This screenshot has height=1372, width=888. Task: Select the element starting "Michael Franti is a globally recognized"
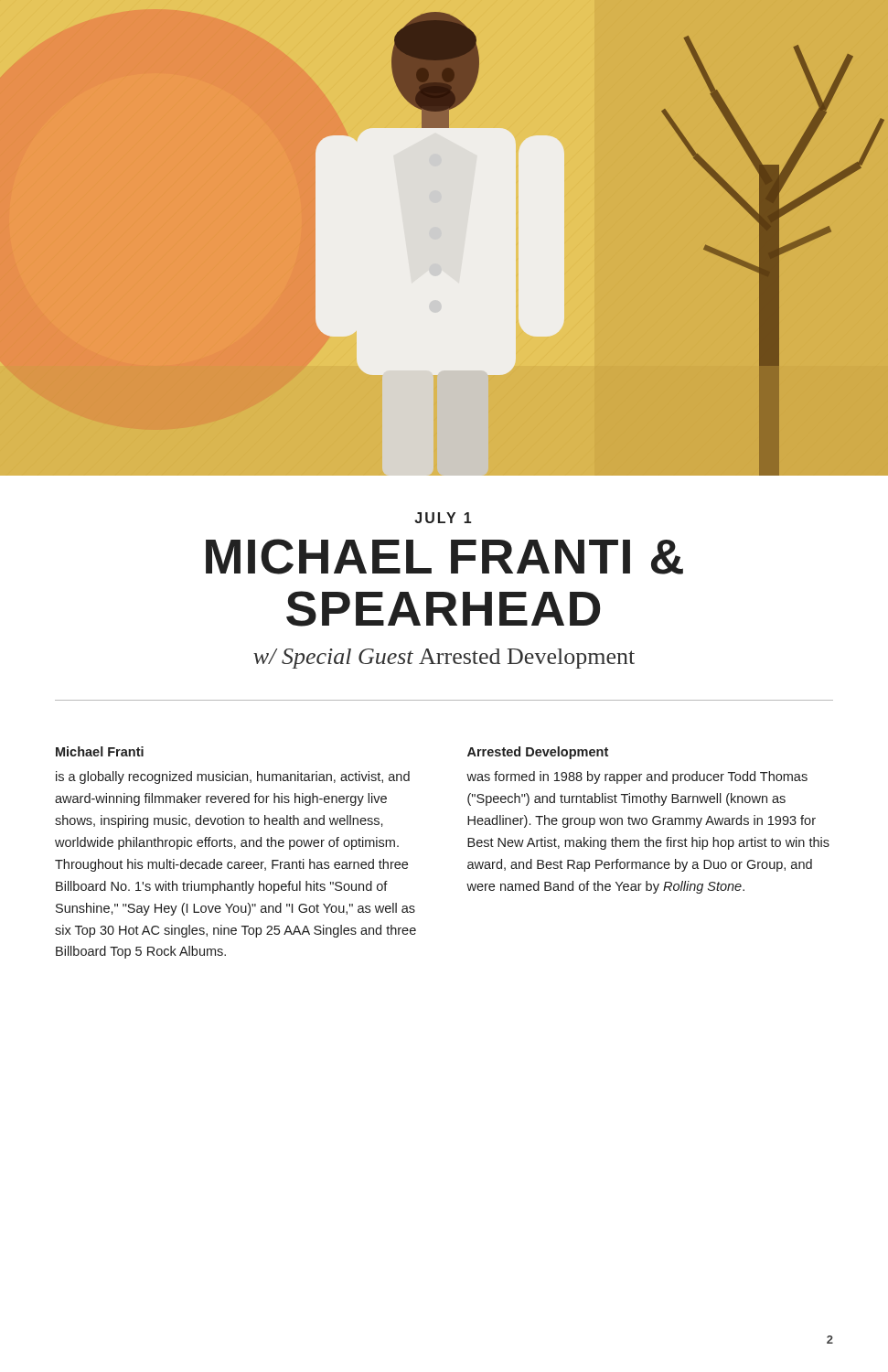pos(238,853)
